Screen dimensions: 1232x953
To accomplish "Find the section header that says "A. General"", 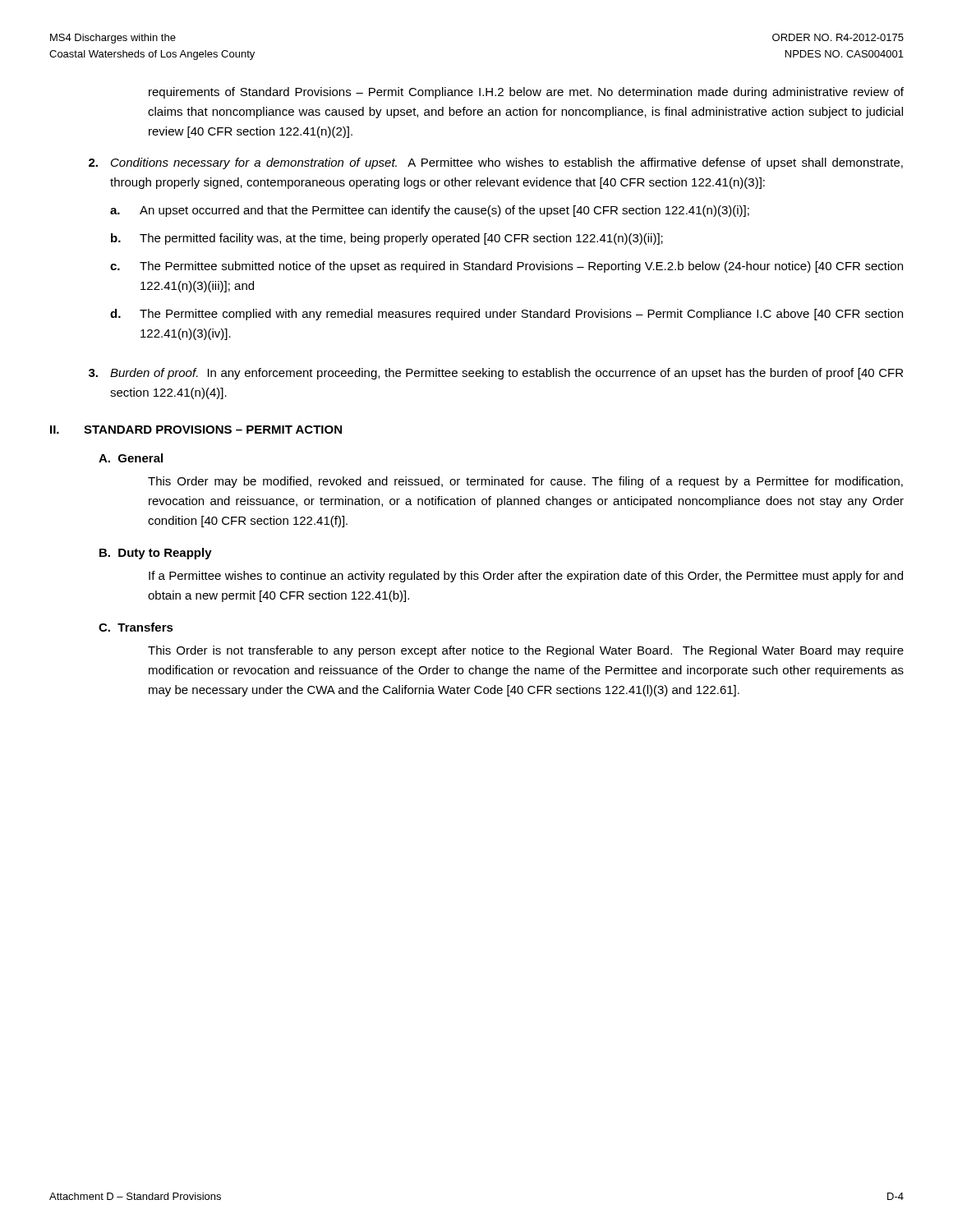I will (x=131, y=458).
